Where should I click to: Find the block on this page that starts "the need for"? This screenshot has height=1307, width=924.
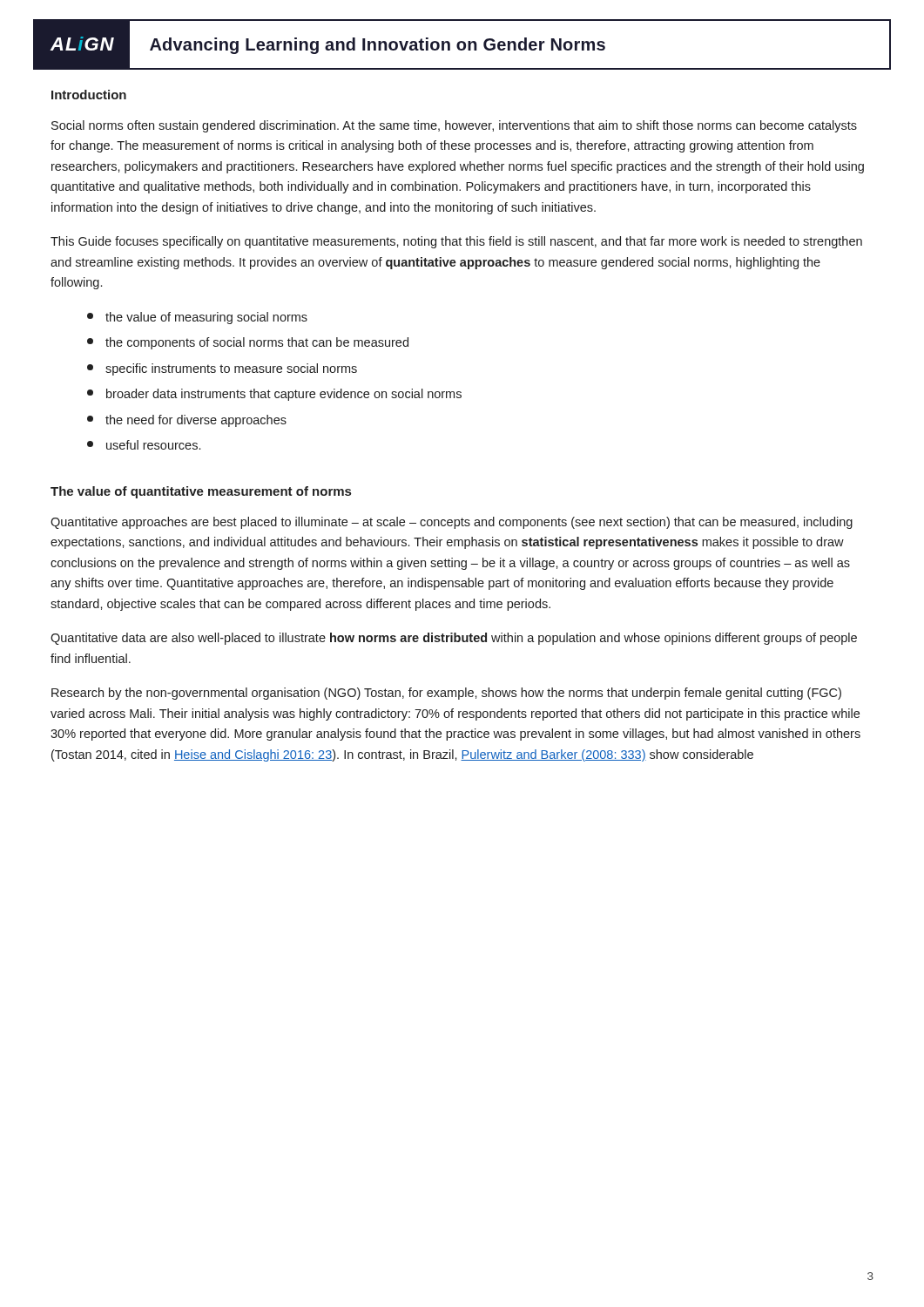[187, 420]
